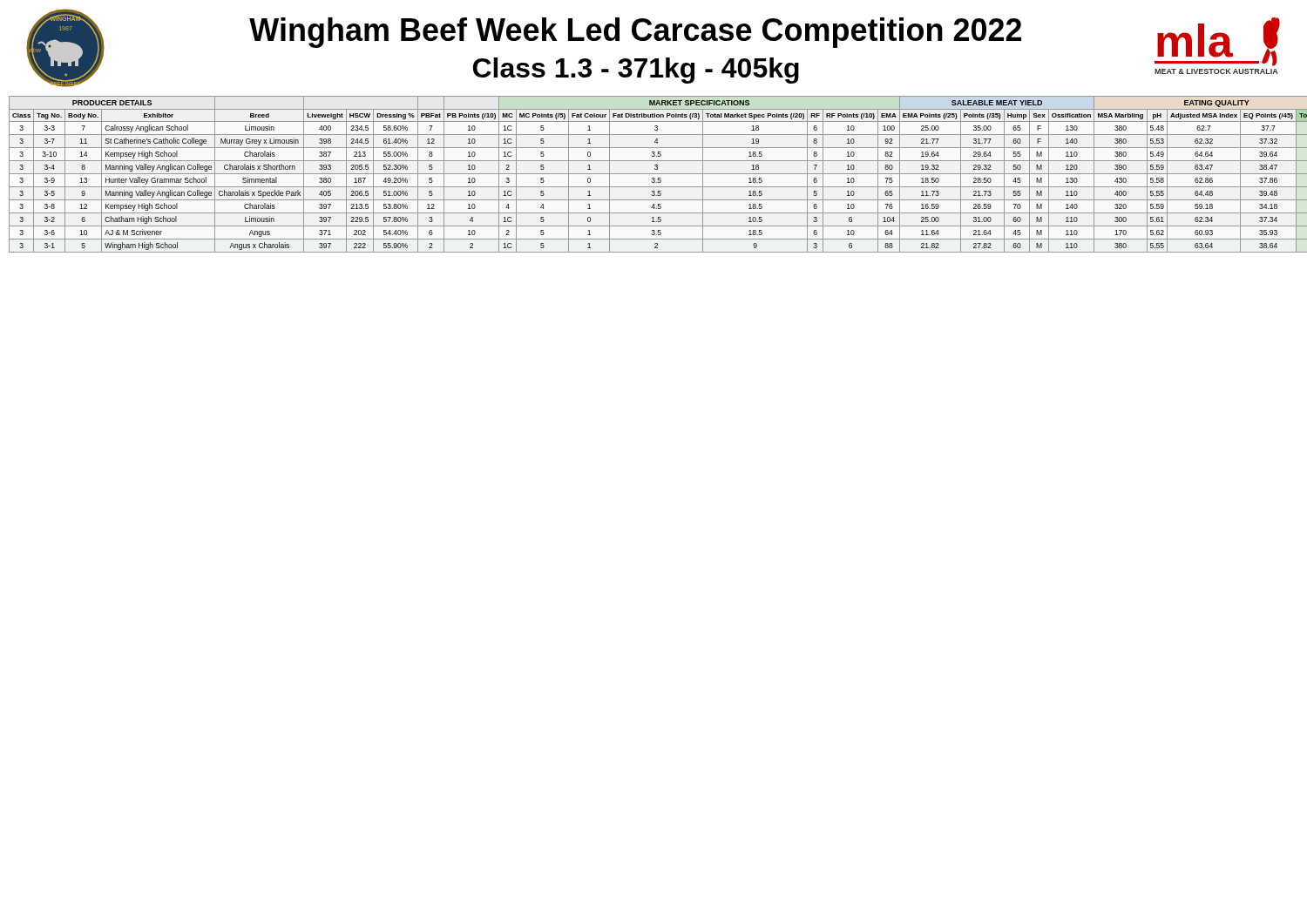
Task: Click the table
Action: pos(654,174)
